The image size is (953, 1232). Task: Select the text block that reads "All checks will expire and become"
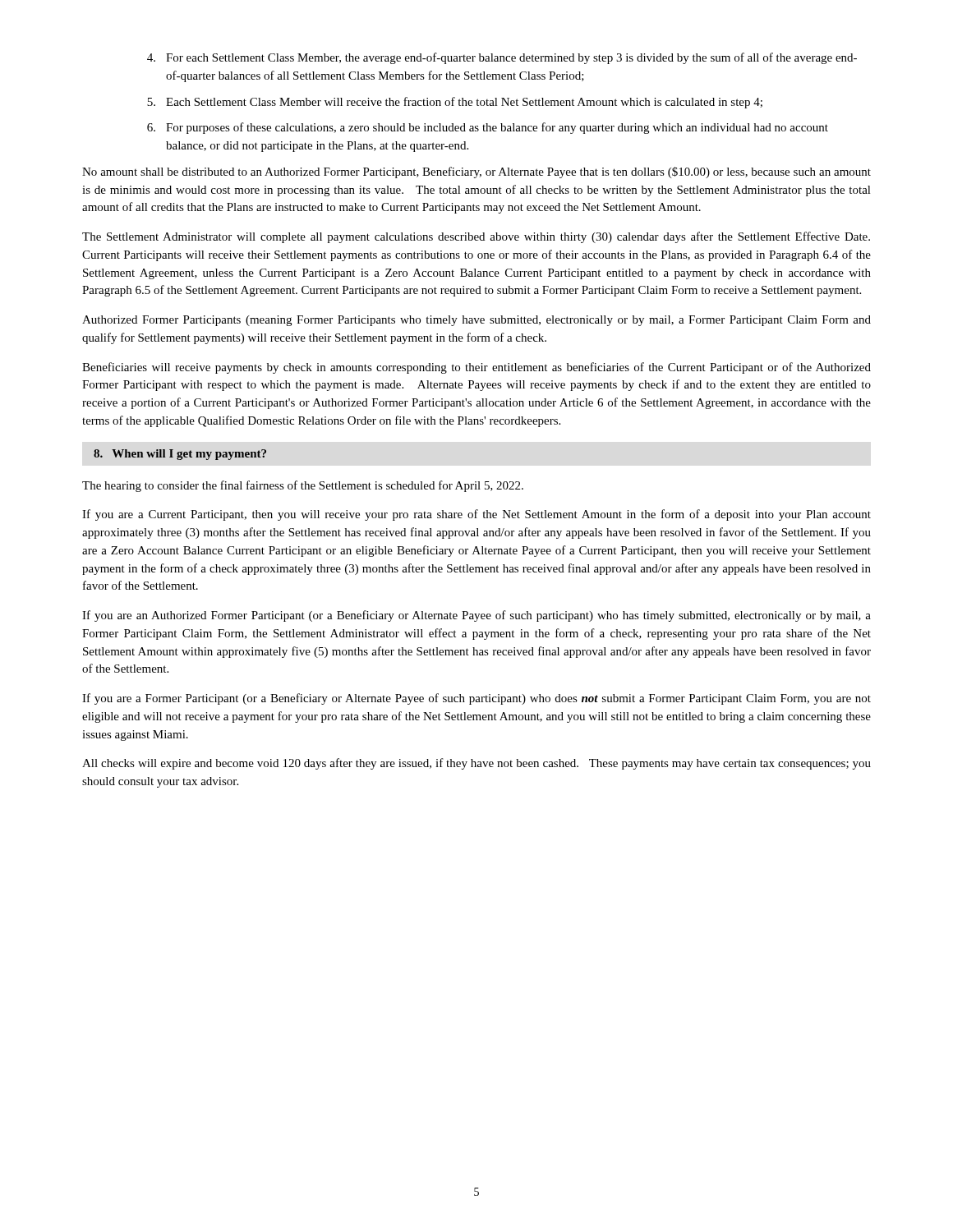476,772
